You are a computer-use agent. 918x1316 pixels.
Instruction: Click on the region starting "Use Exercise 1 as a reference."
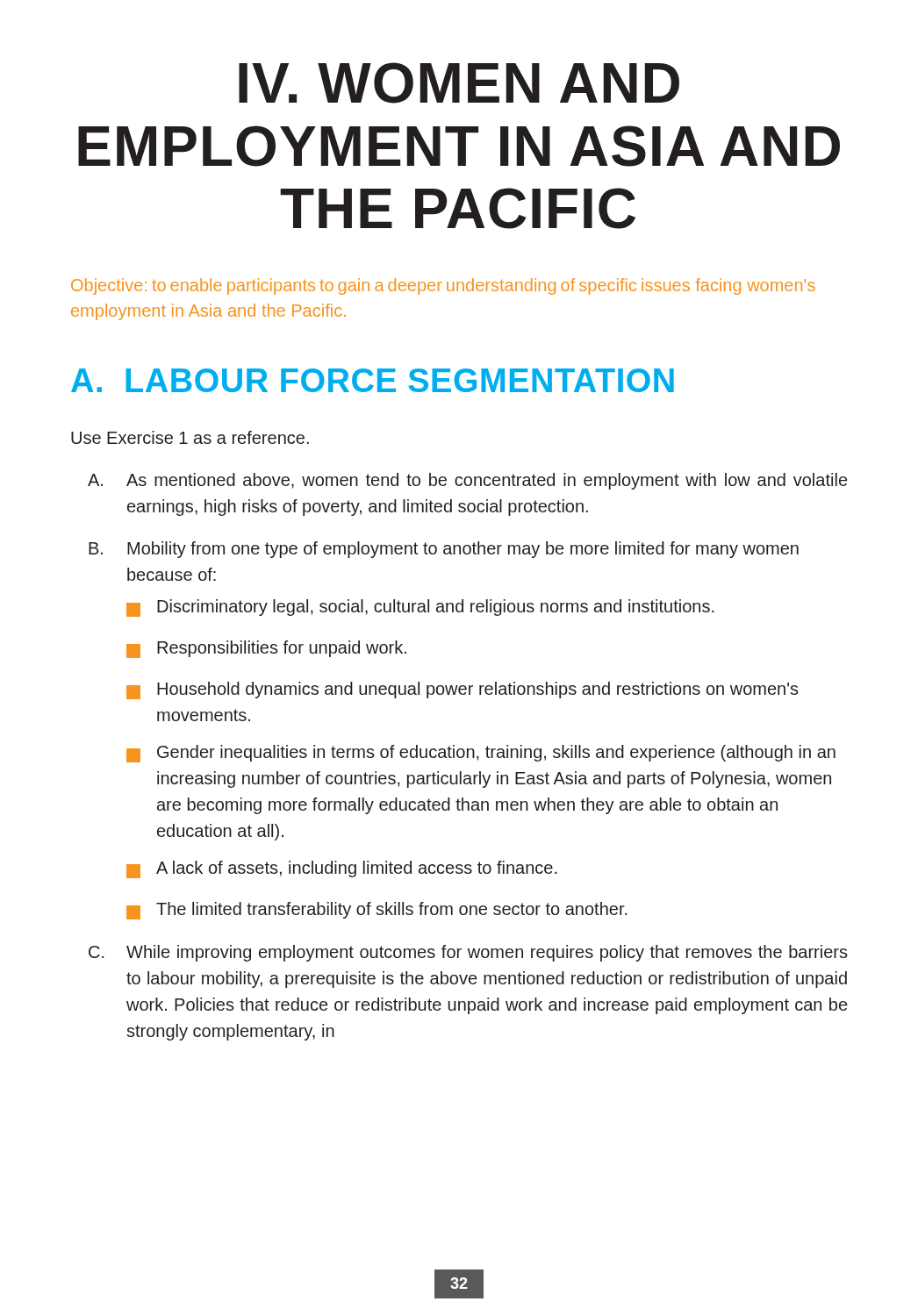(190, 438)
